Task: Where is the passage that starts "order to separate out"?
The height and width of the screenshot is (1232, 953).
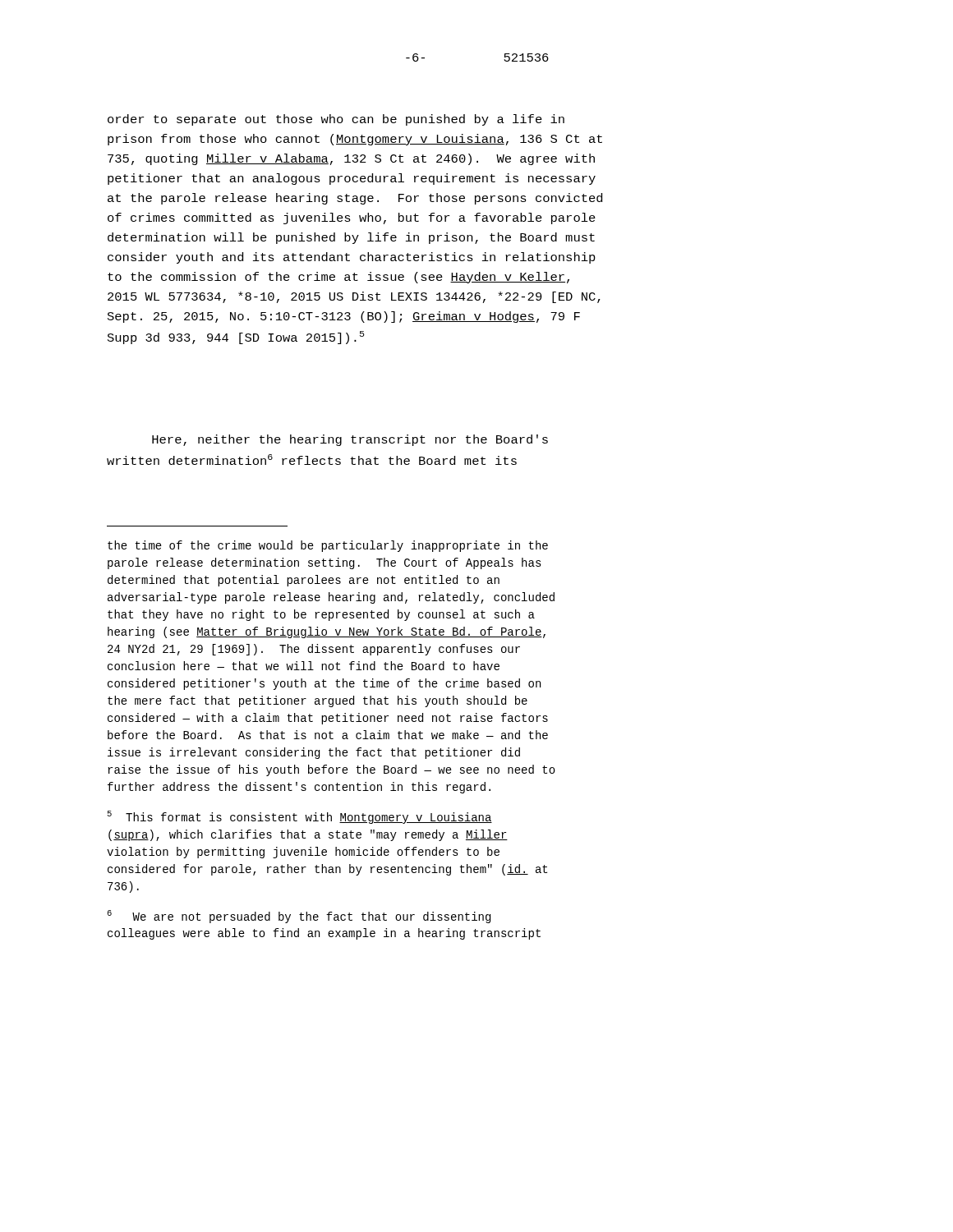Action: pos(476,229)
